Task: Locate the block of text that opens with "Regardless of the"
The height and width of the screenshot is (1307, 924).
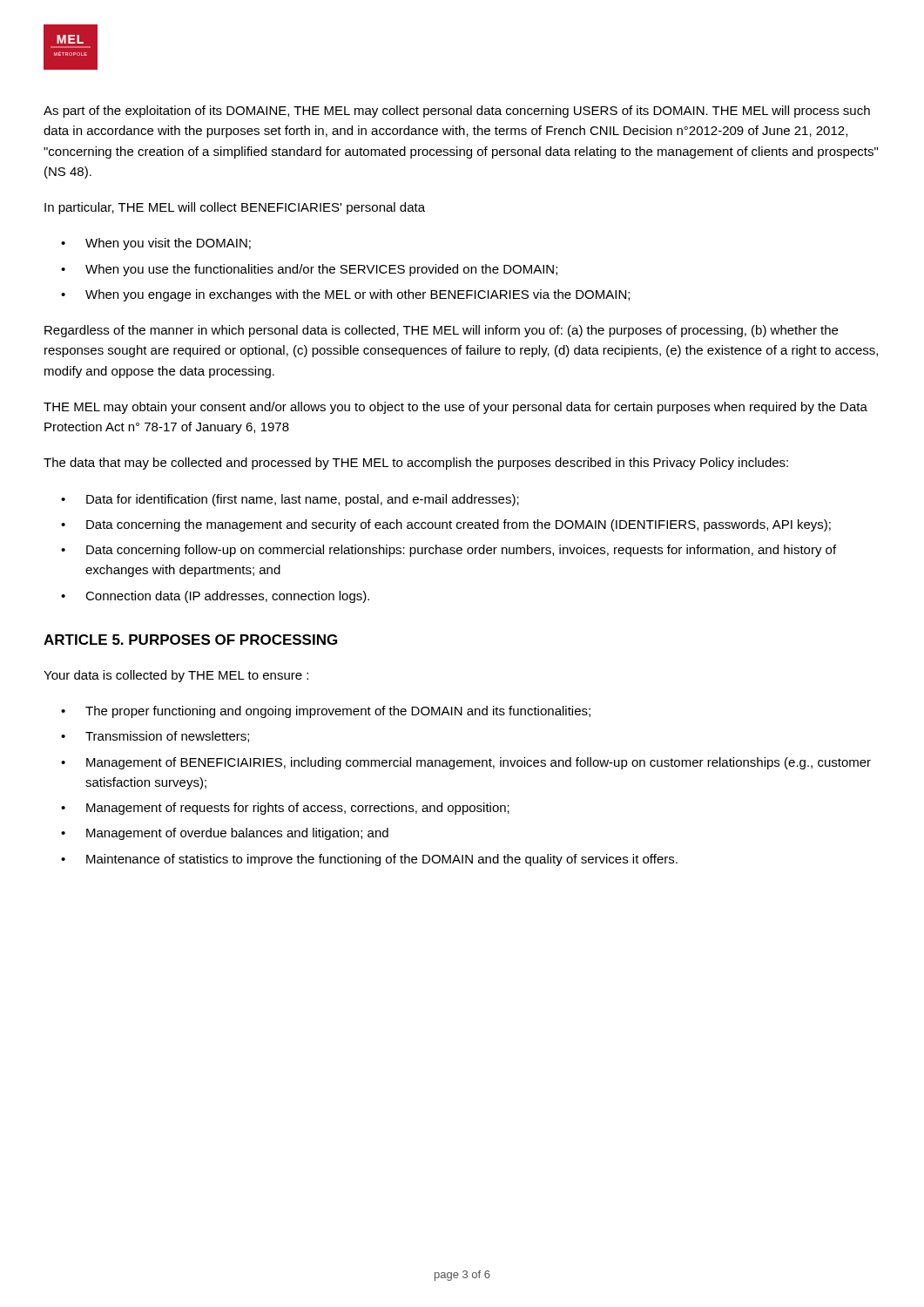Action: (461, 350)
